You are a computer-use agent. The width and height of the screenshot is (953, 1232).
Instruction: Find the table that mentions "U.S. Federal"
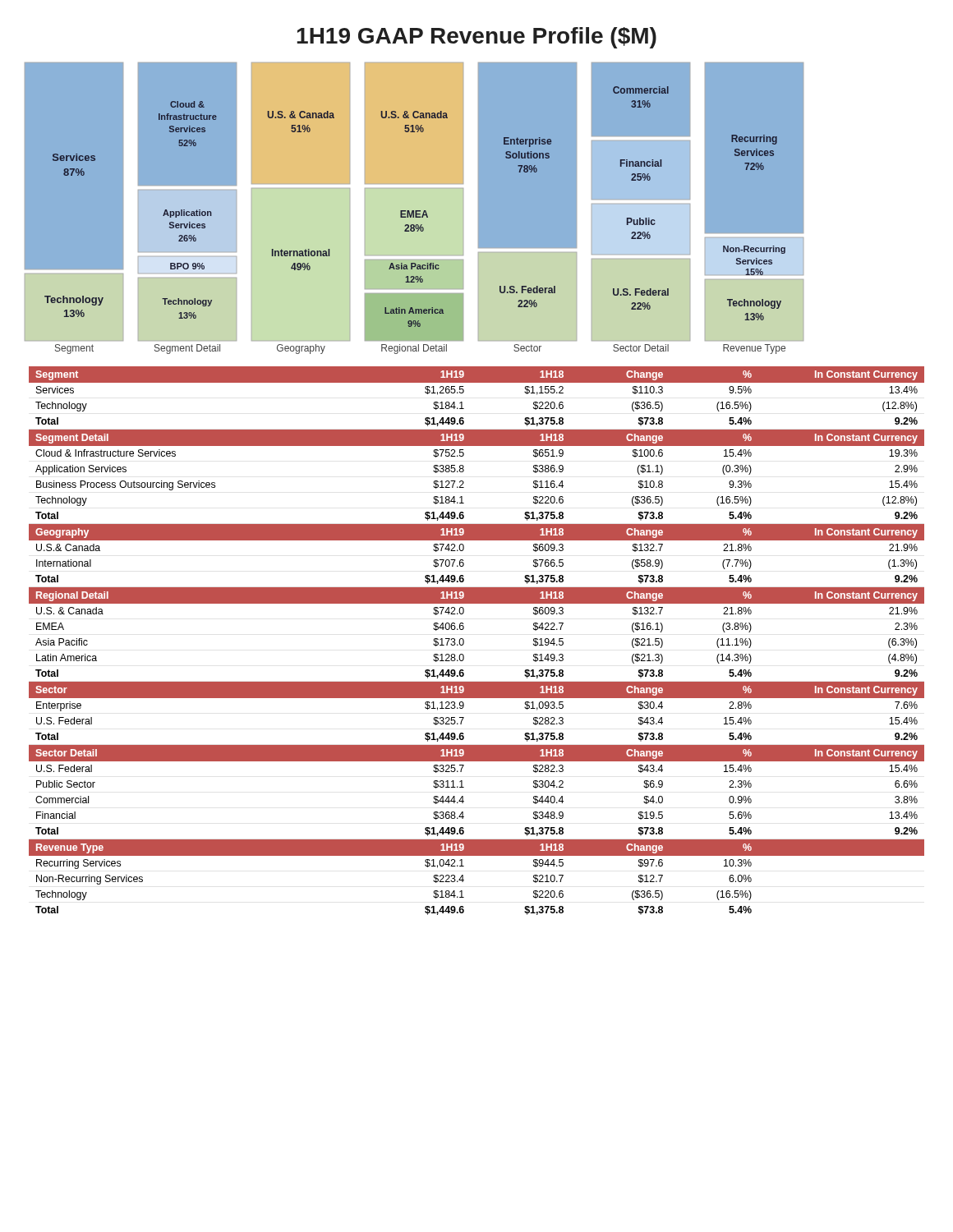(x=476, y=642)
